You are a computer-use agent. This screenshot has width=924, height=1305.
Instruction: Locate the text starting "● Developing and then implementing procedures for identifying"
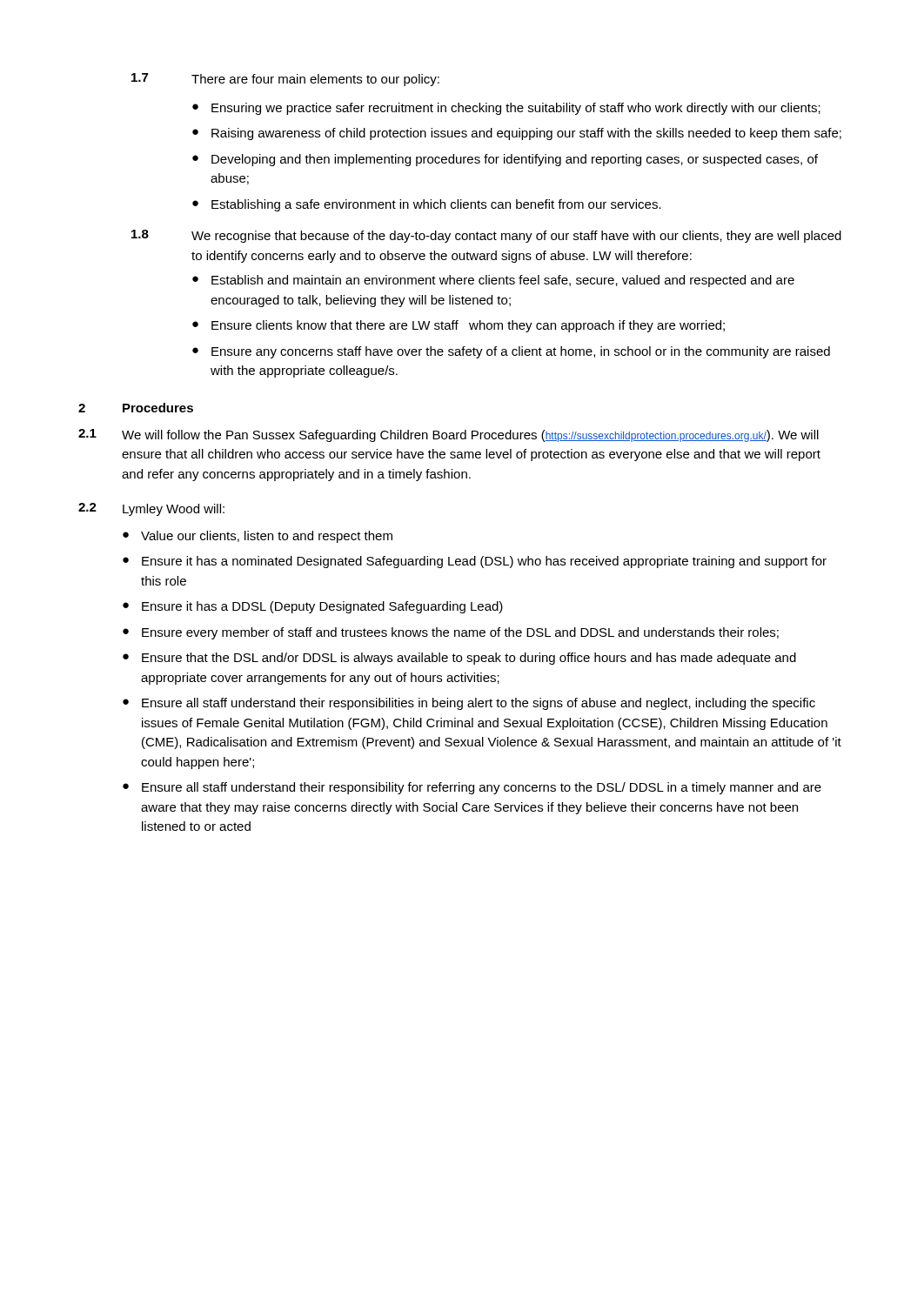pyautogui.click(x=519, y=169)
